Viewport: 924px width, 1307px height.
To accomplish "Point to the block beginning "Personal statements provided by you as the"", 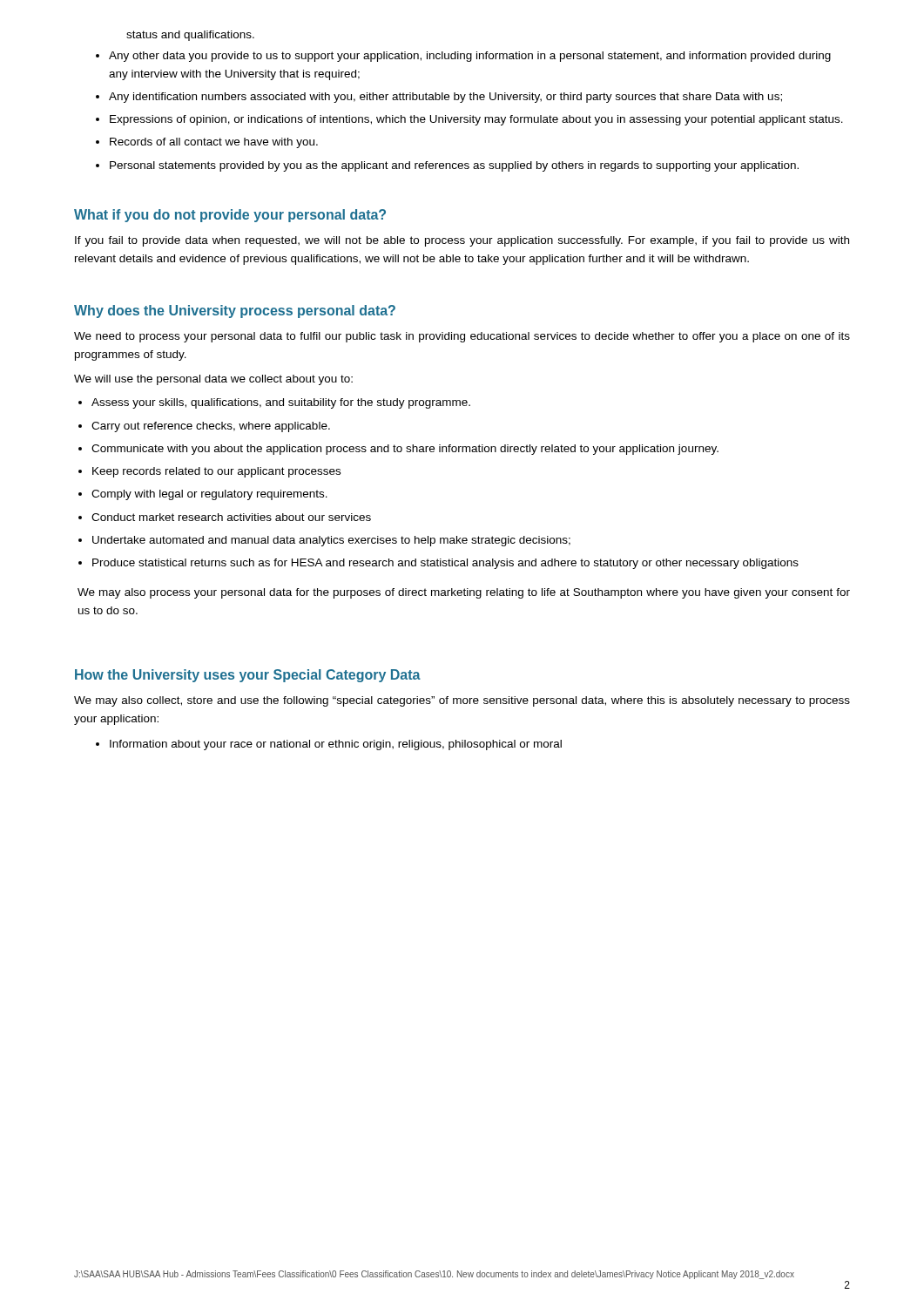I will click(454, 165).
